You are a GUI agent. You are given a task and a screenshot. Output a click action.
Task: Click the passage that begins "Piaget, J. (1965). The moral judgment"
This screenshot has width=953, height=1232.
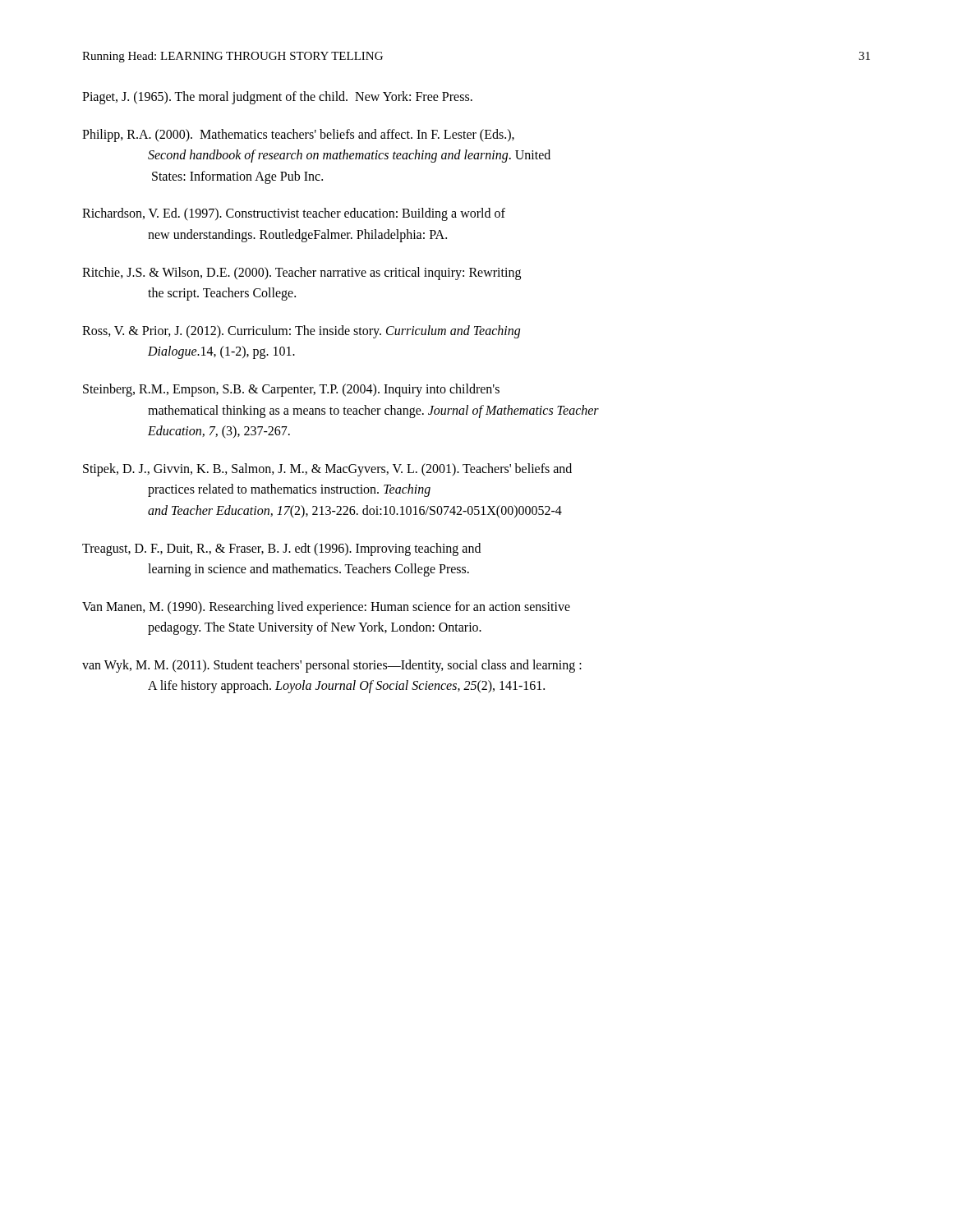point(278,97)
